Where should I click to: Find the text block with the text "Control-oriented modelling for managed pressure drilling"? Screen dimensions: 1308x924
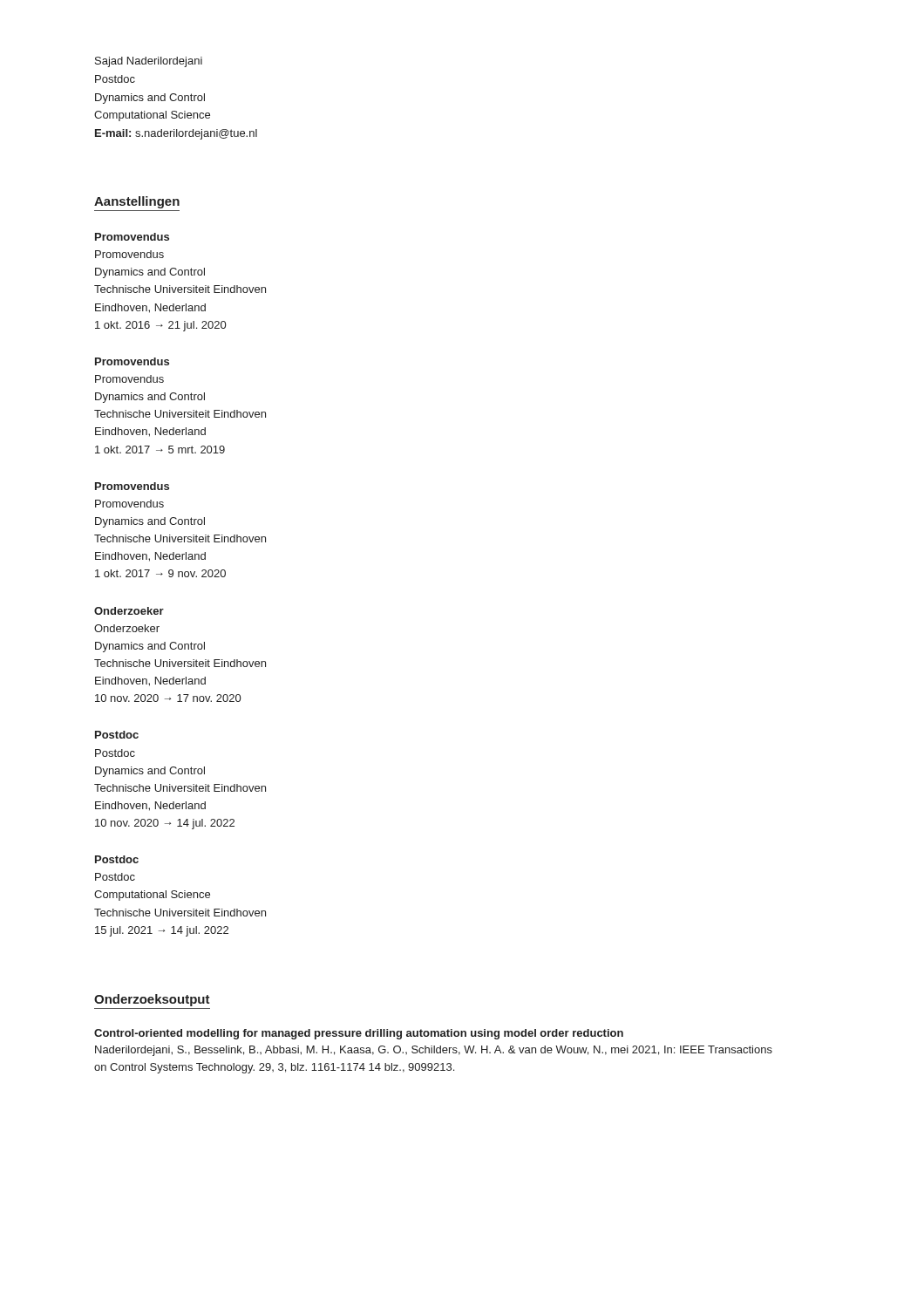(434, 1051)
